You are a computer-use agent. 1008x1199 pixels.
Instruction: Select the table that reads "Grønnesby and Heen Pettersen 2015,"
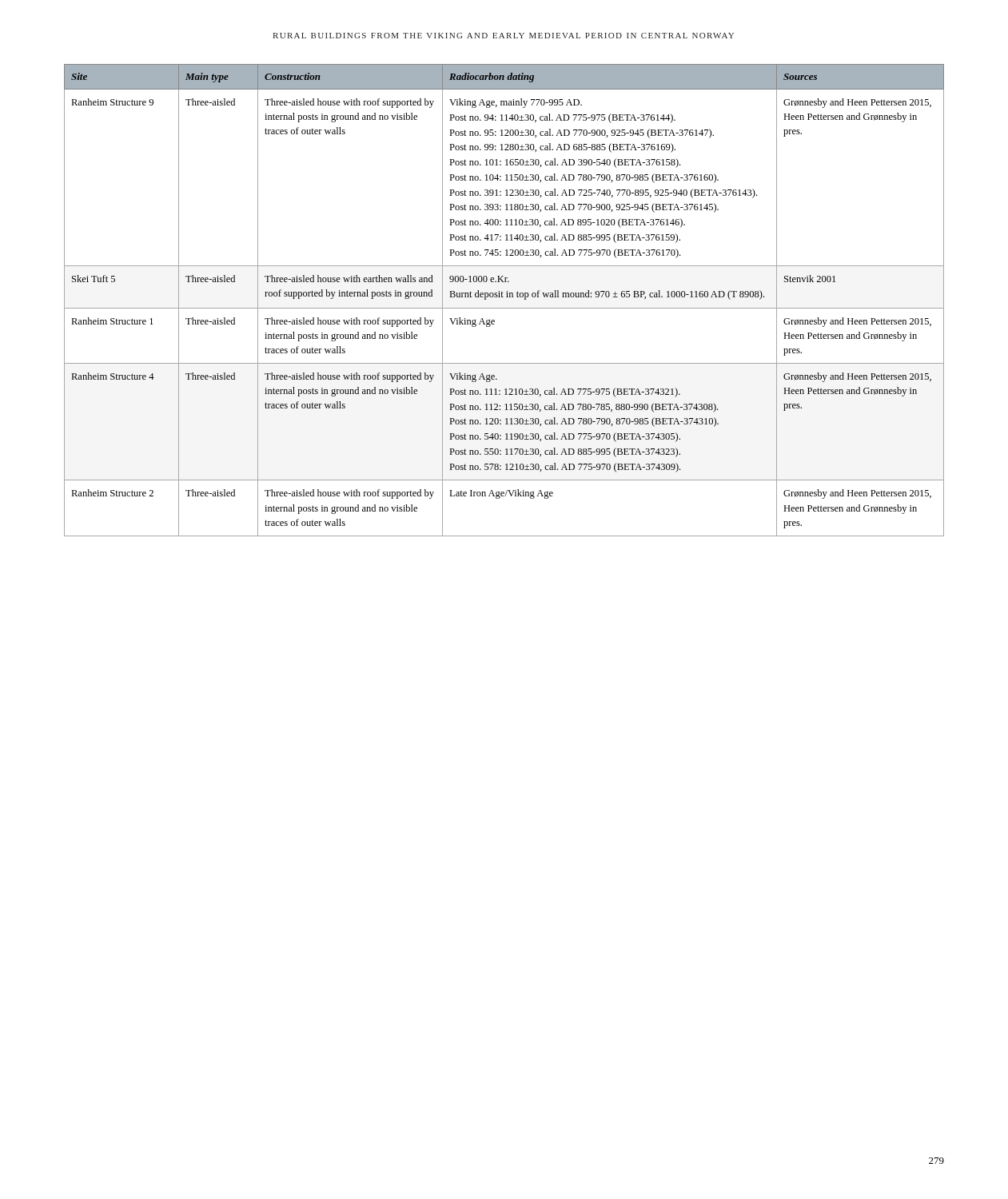(504, 300)
